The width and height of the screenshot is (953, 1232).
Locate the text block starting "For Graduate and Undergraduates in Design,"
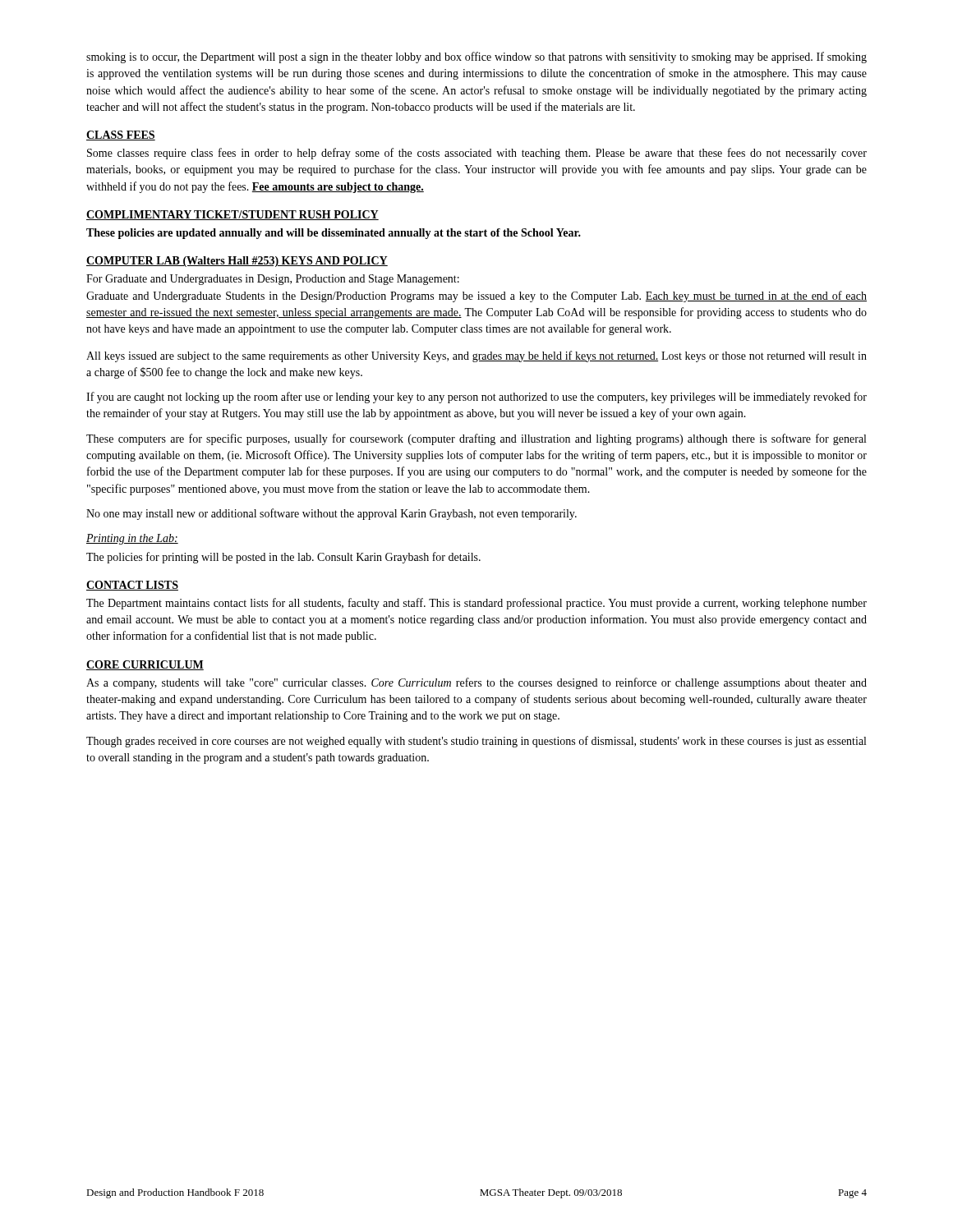476,305
